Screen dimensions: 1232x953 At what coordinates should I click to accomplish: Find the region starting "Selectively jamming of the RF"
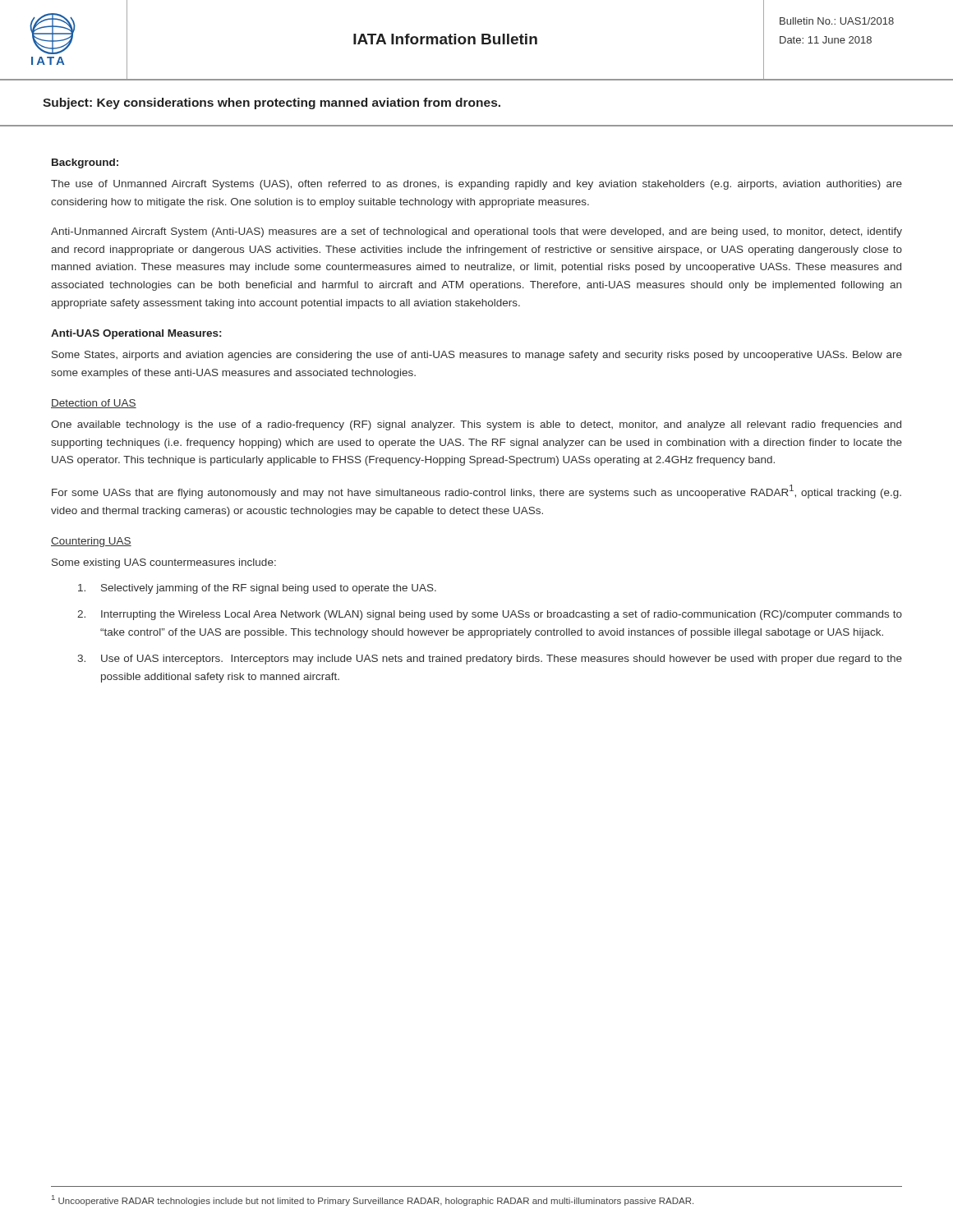[257, 588]
